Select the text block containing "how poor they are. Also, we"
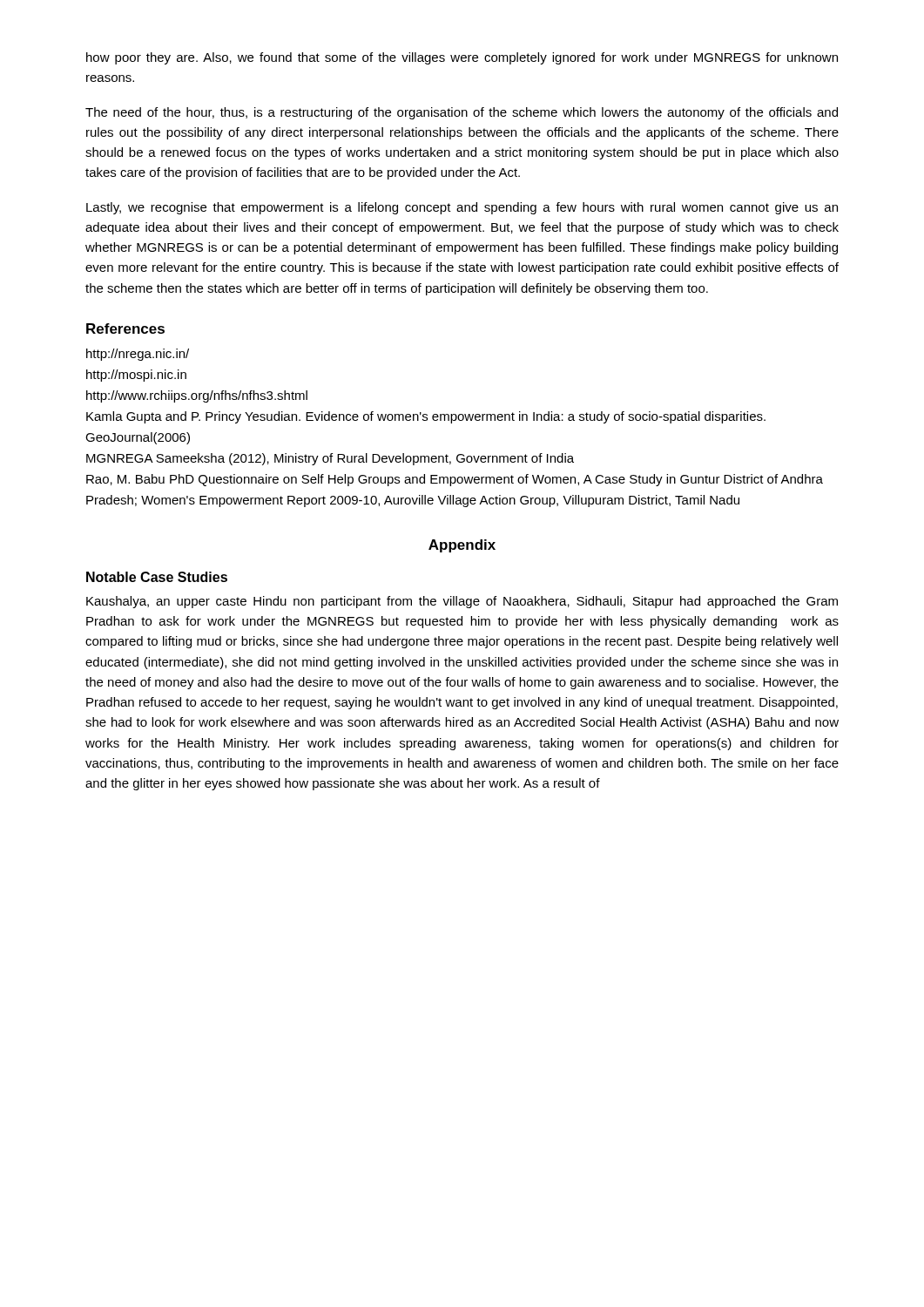This screenshot has width=924, height=1307. [462, 67]
